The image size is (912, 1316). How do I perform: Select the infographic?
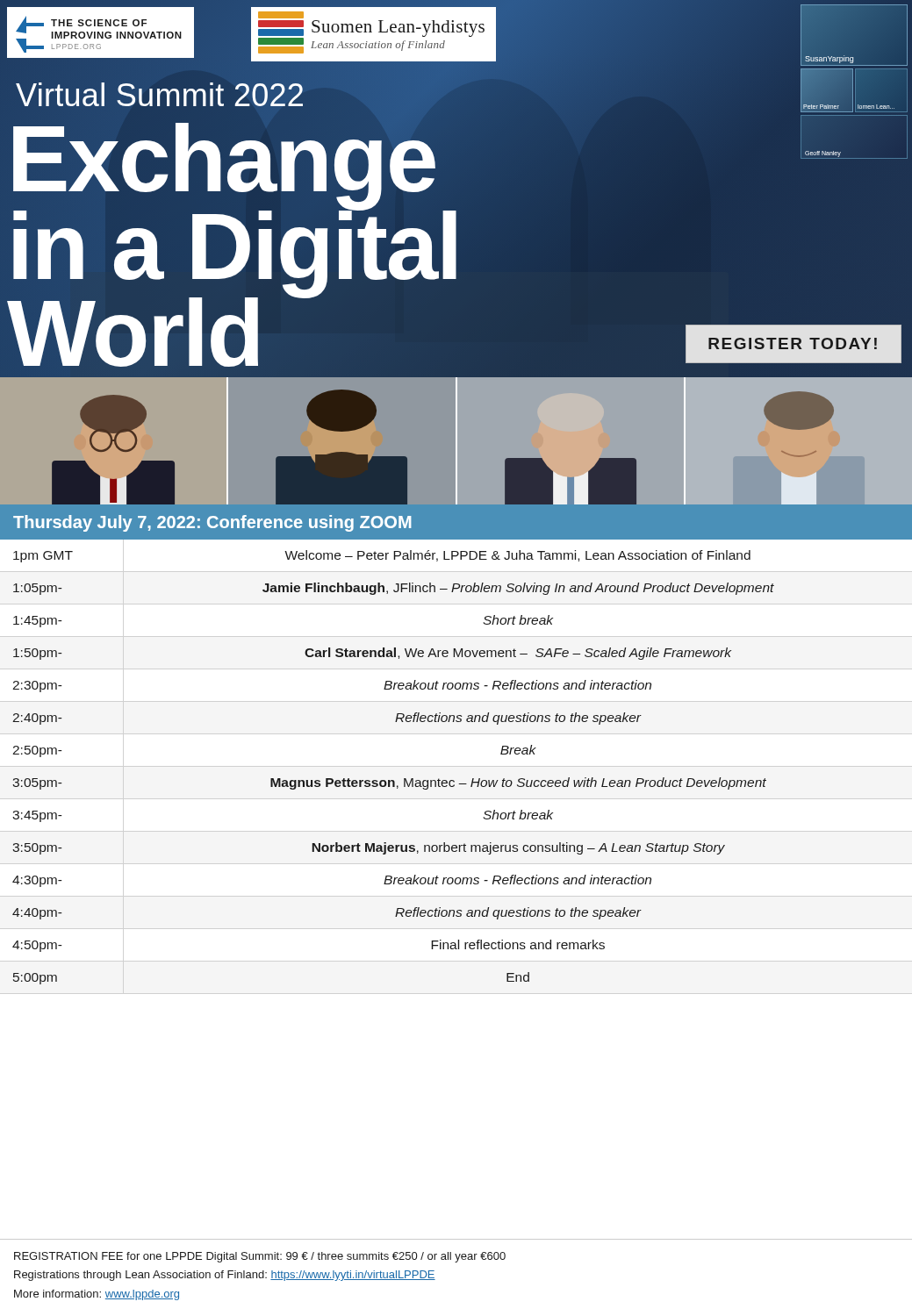(456, 189)
